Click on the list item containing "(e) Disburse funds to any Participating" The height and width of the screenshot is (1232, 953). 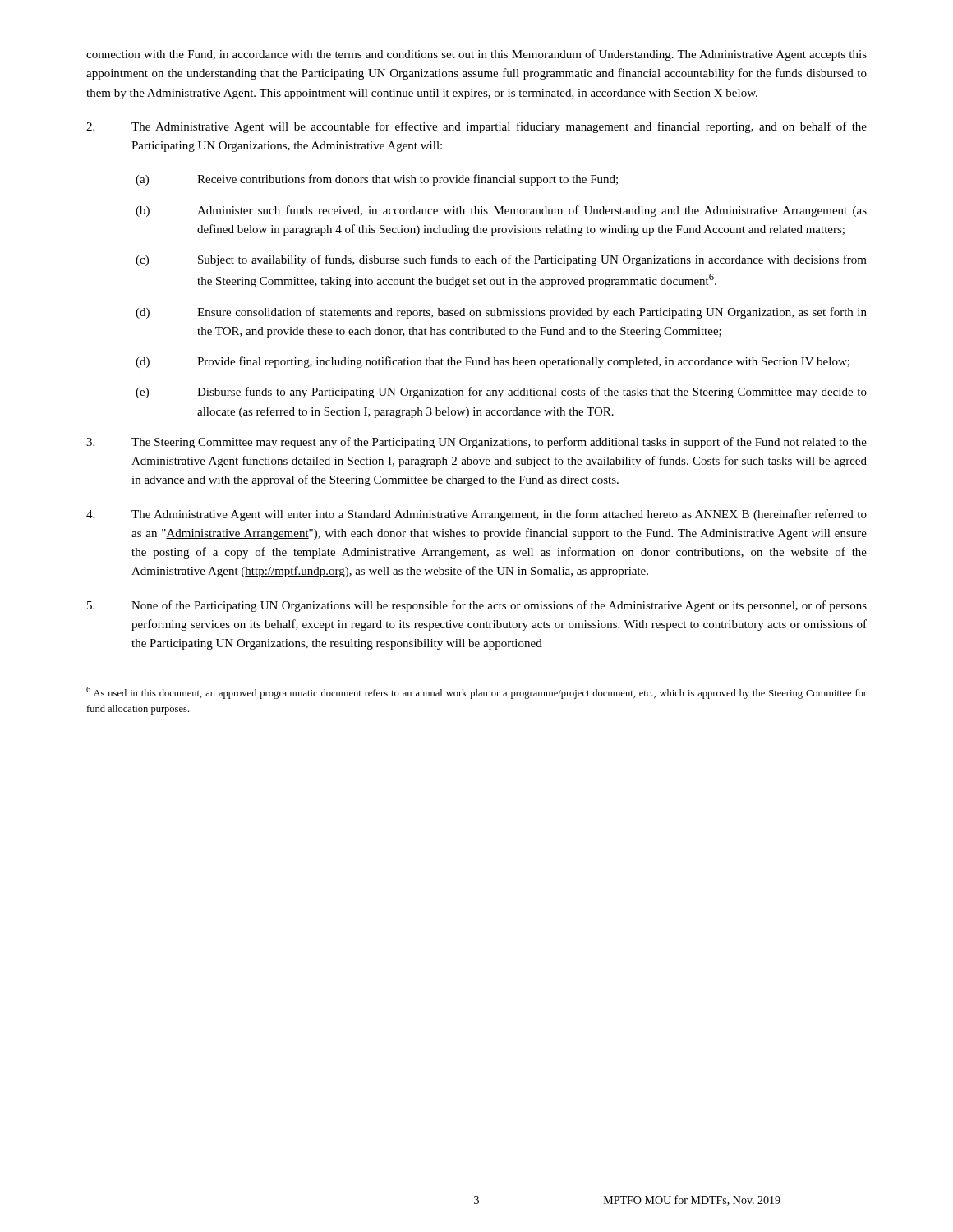476,402
